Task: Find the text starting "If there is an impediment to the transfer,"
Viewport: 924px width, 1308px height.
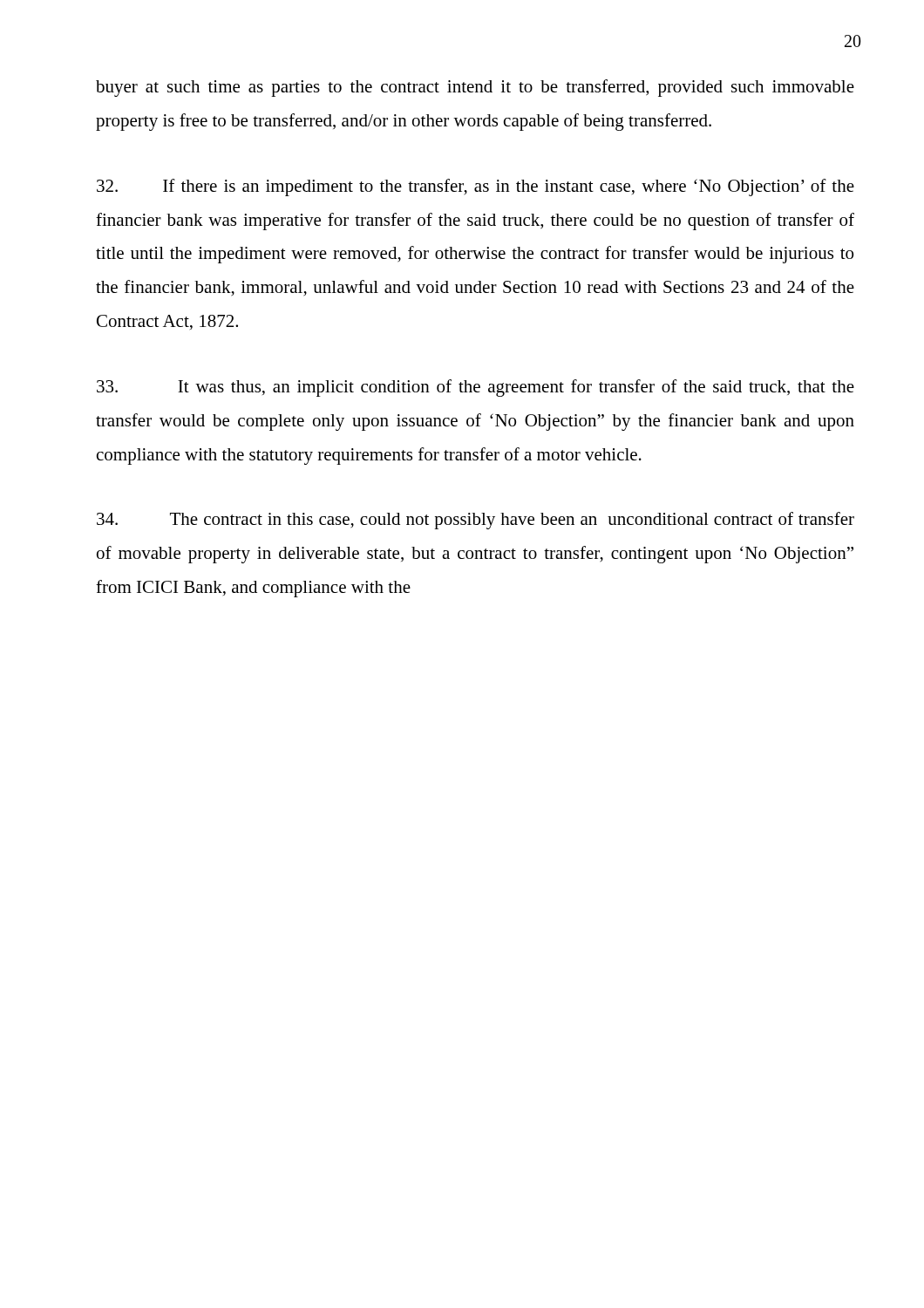Action: (475, 250)
